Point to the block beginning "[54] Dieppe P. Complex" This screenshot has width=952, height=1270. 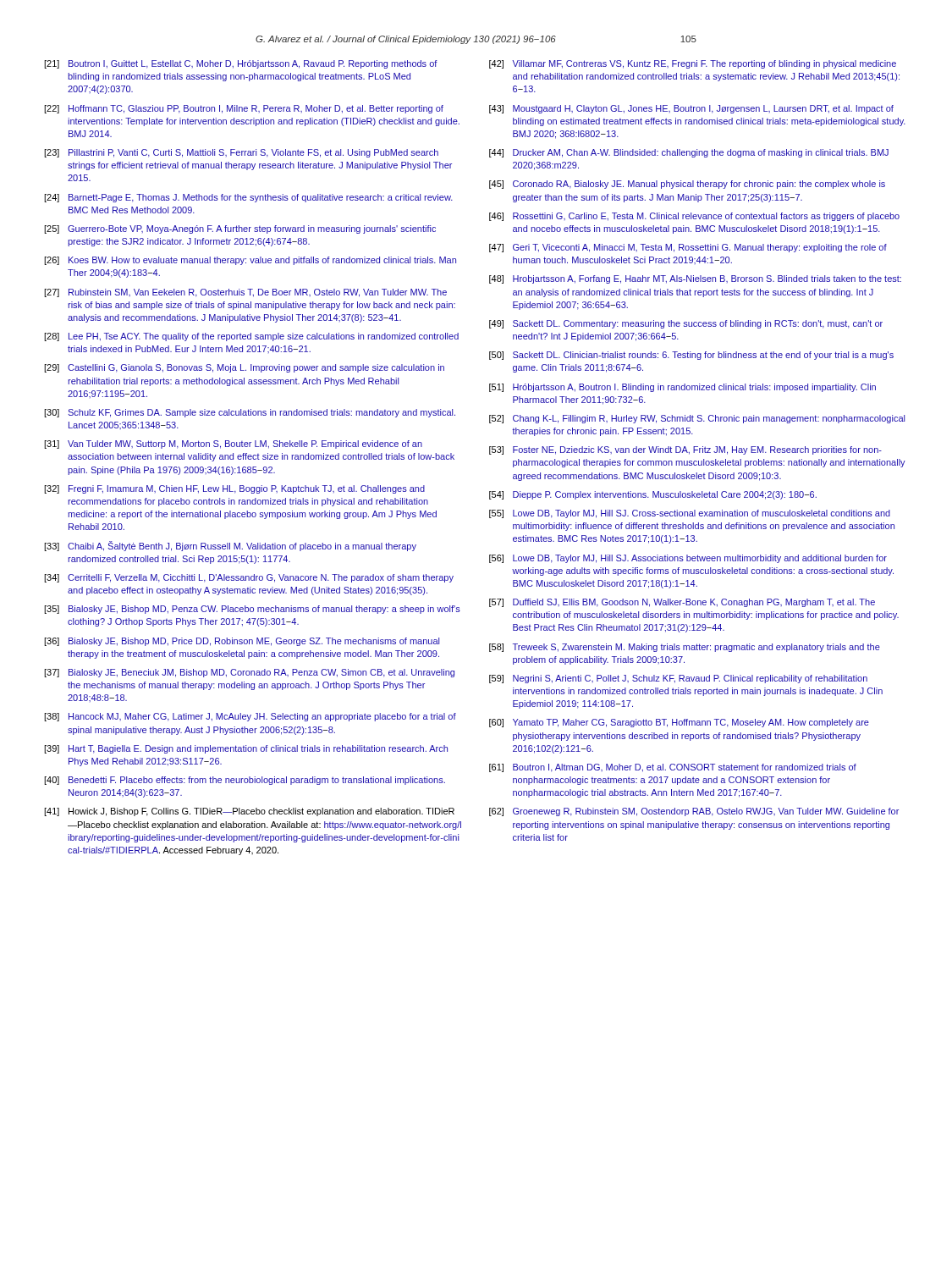click(x=698, y=495)
